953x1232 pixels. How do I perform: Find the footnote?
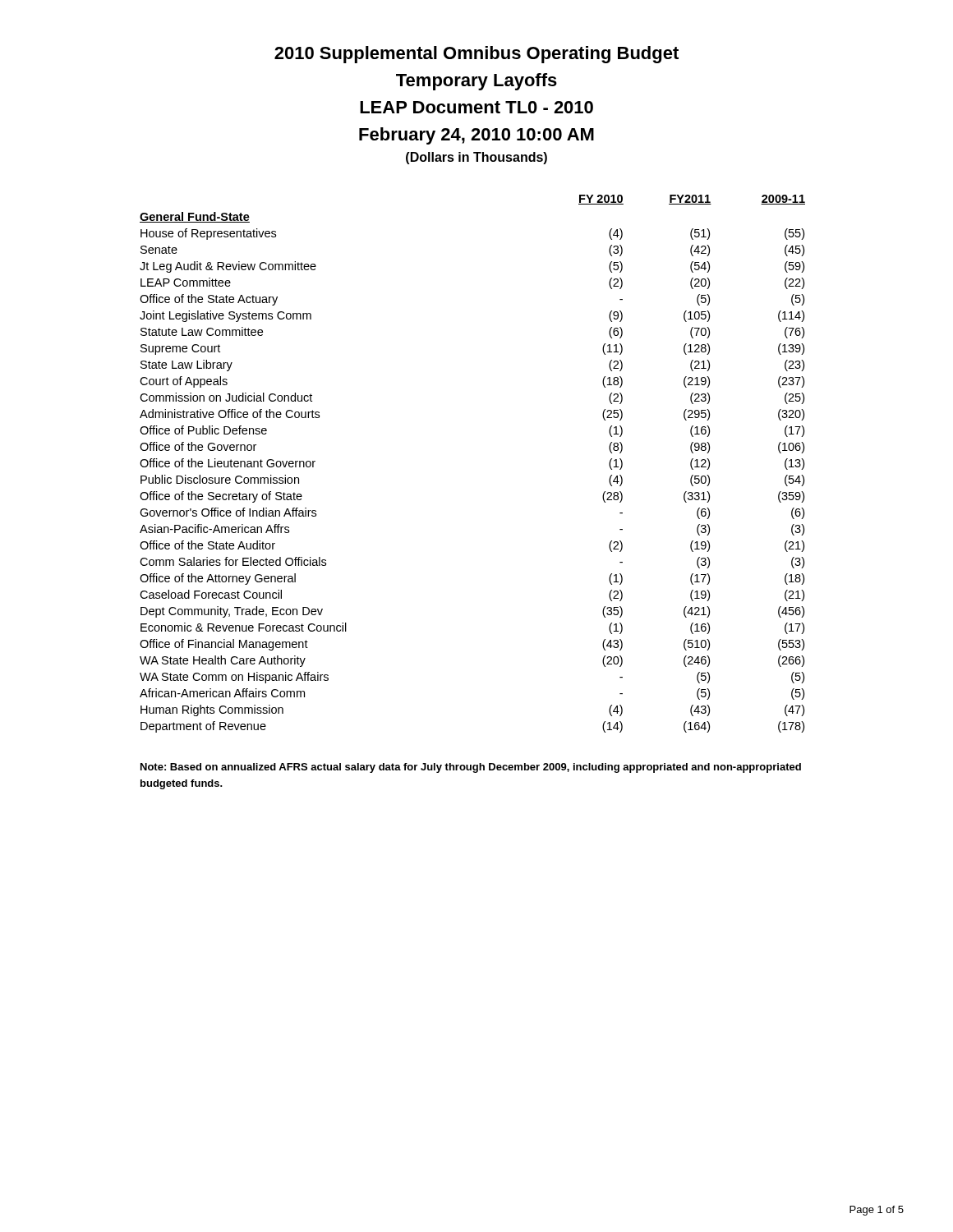tap(471, 775)
